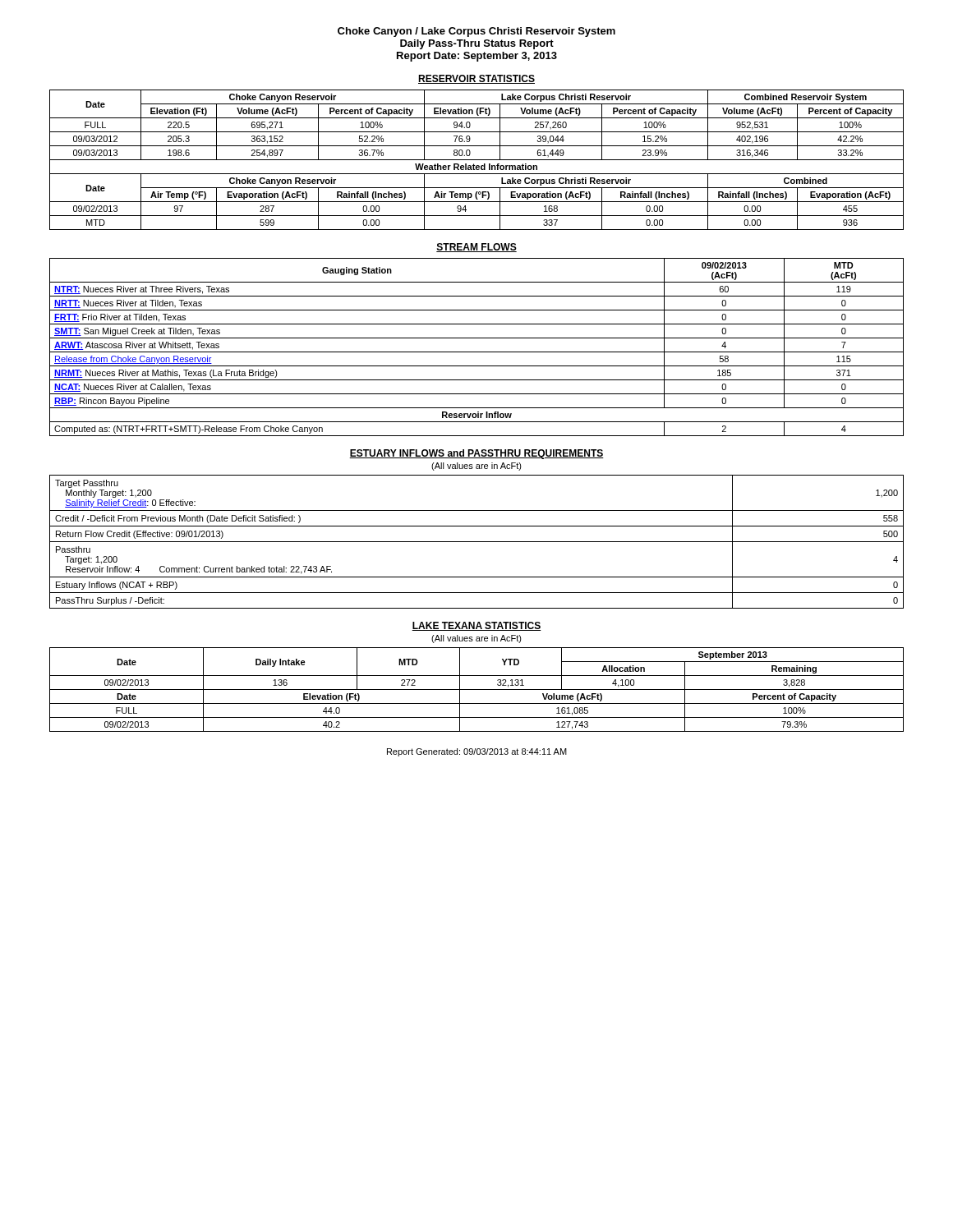
Task: Locate the region starting "Choke Canyon / Lake Corpus Christi Reservoir System"
Action: 476,43
